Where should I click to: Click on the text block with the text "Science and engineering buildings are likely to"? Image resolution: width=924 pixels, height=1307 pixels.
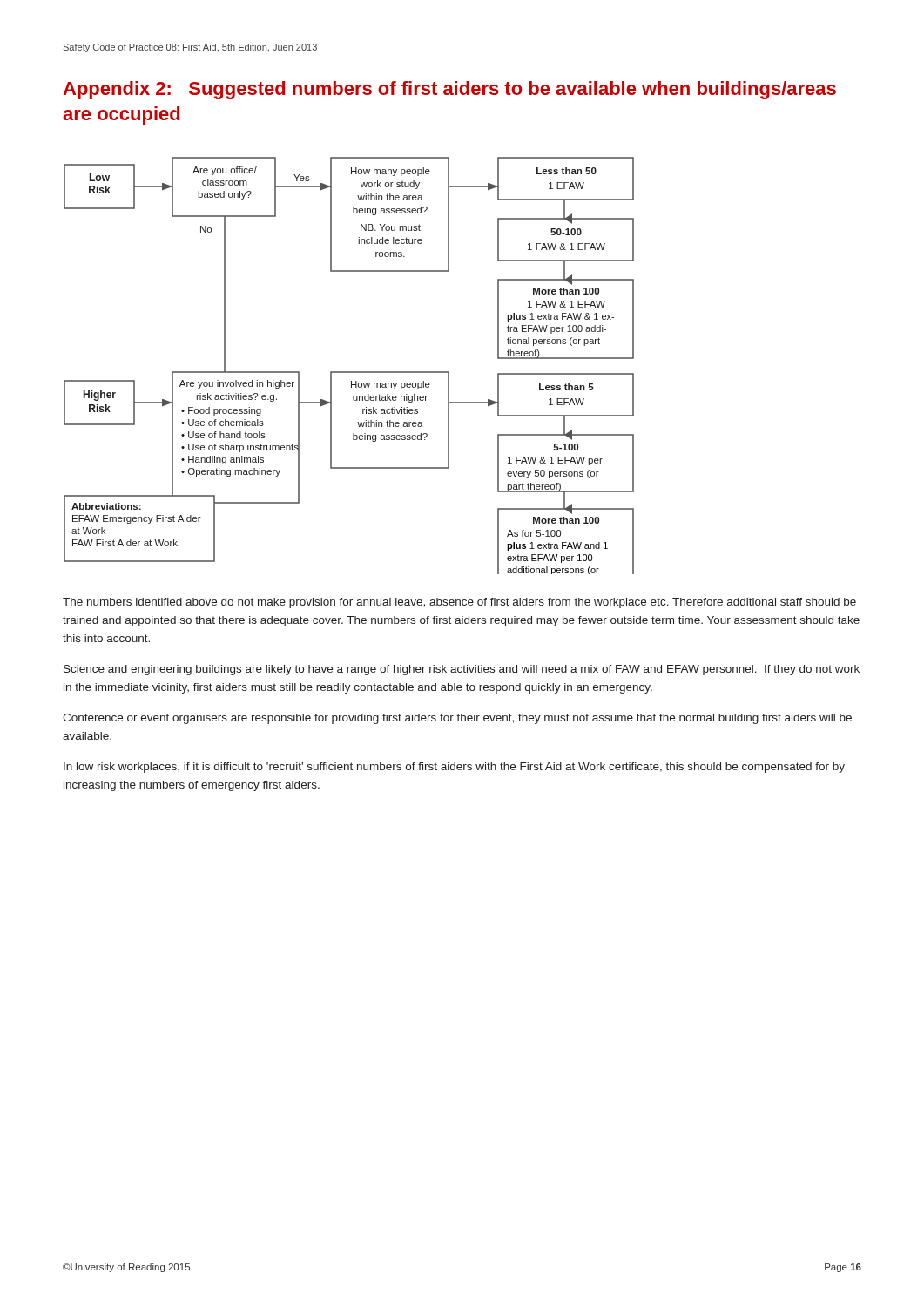tap(461, 678)
